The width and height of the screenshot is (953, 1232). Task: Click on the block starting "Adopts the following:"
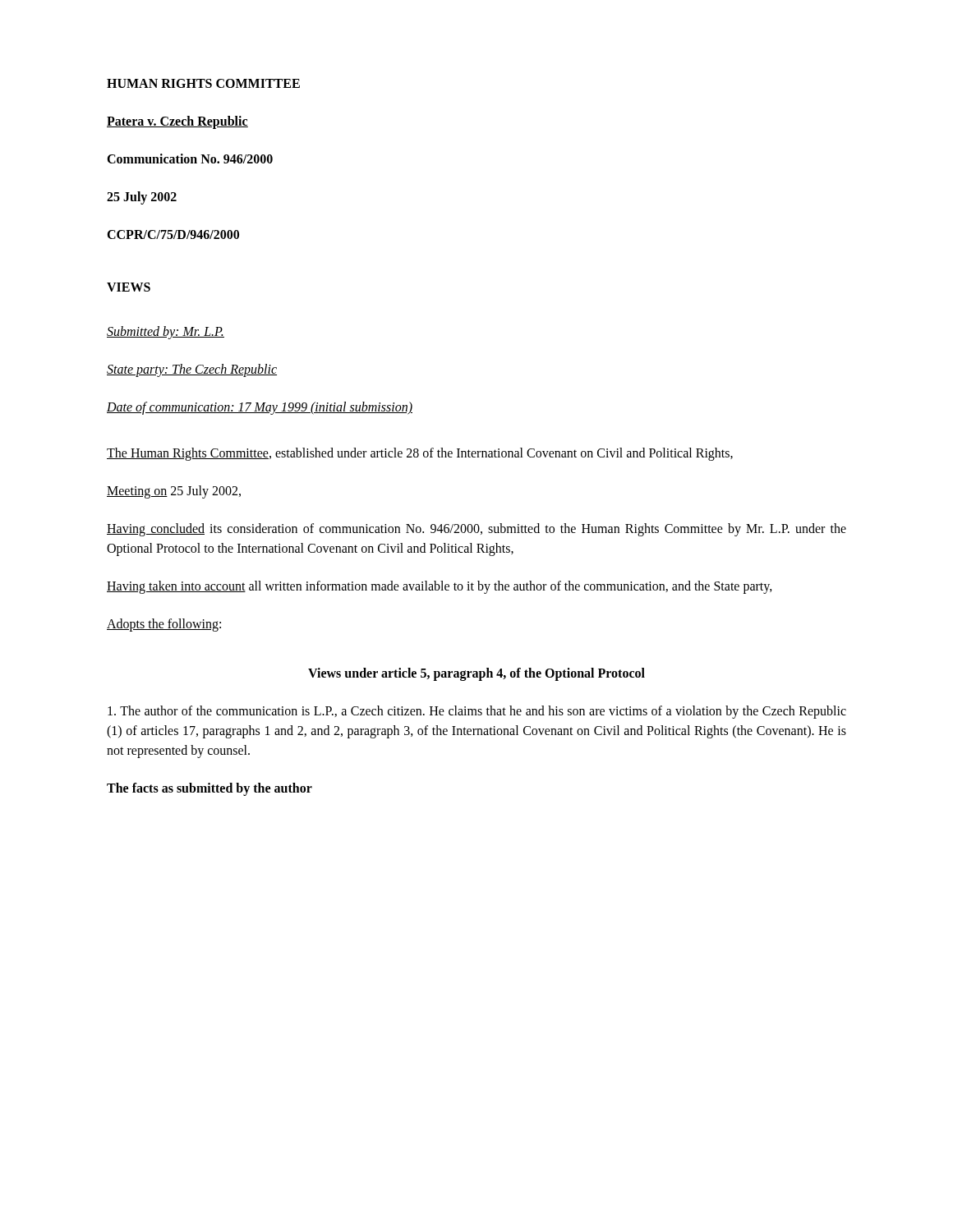pyautogui.click(x=164, y=625)
